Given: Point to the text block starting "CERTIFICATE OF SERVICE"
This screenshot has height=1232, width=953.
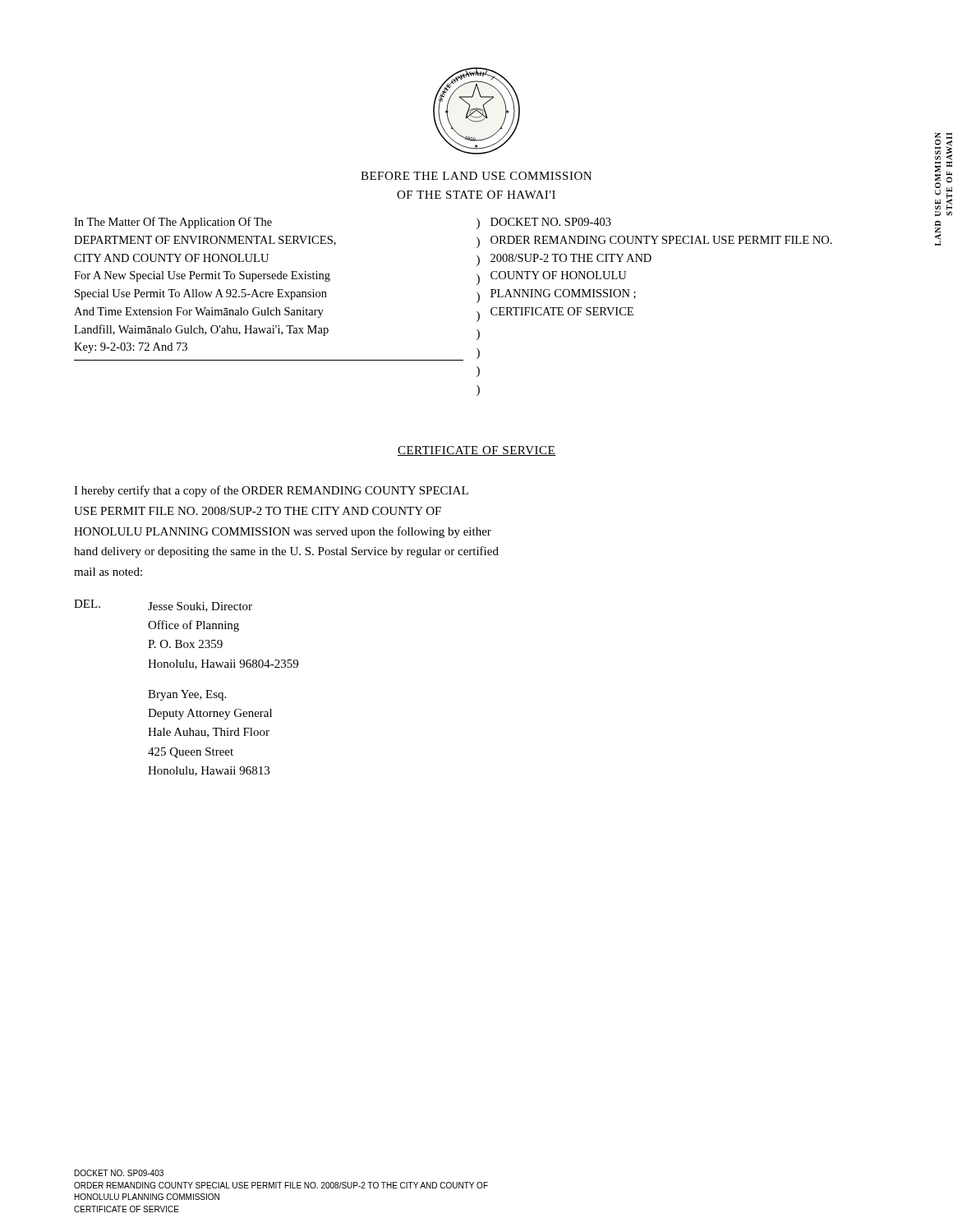Looking at the screenshot, I should [x=476, y=450].
